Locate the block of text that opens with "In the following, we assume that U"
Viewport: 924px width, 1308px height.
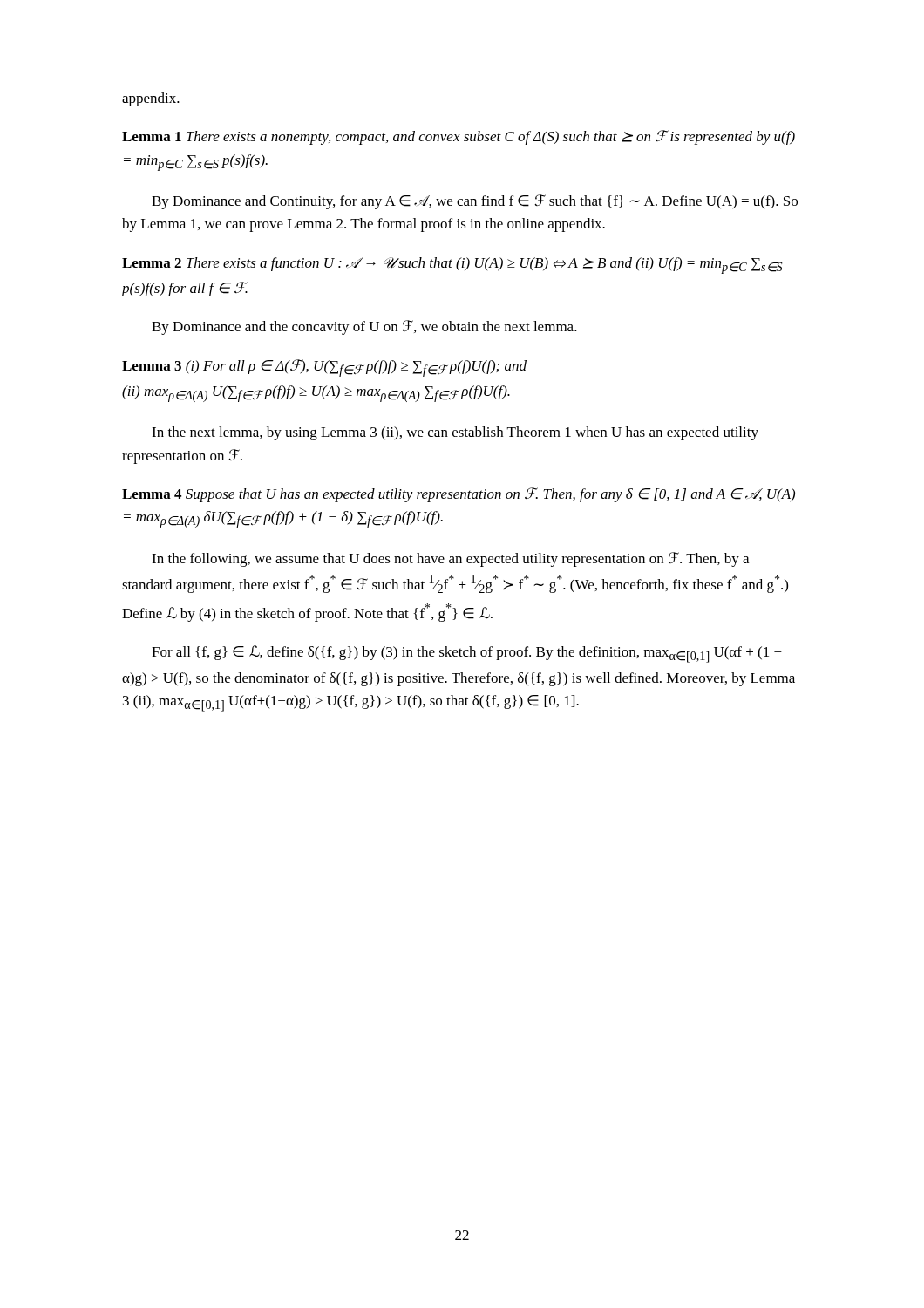[x=455, y=586]
